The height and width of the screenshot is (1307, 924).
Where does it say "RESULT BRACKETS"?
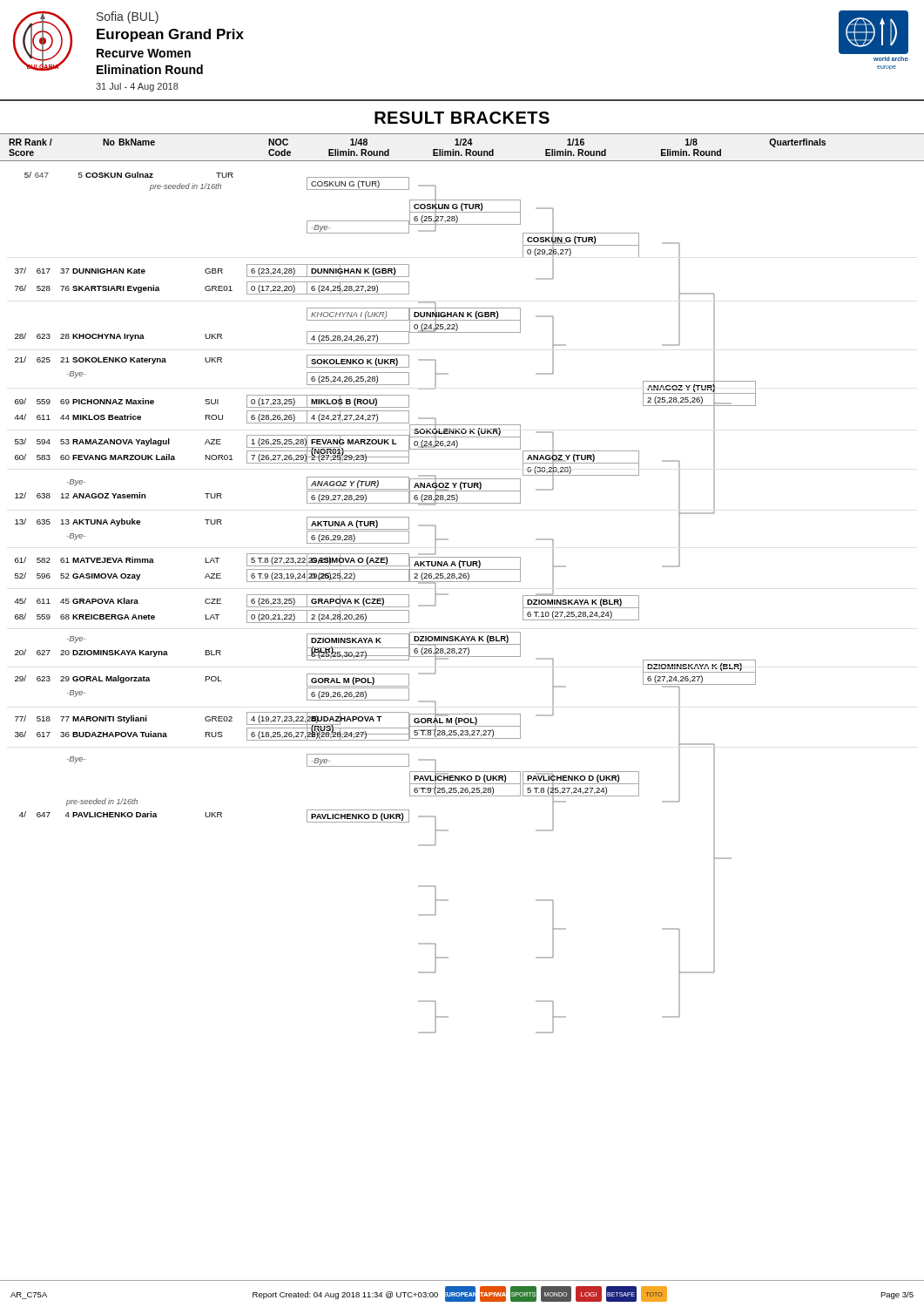coord(462,118)
